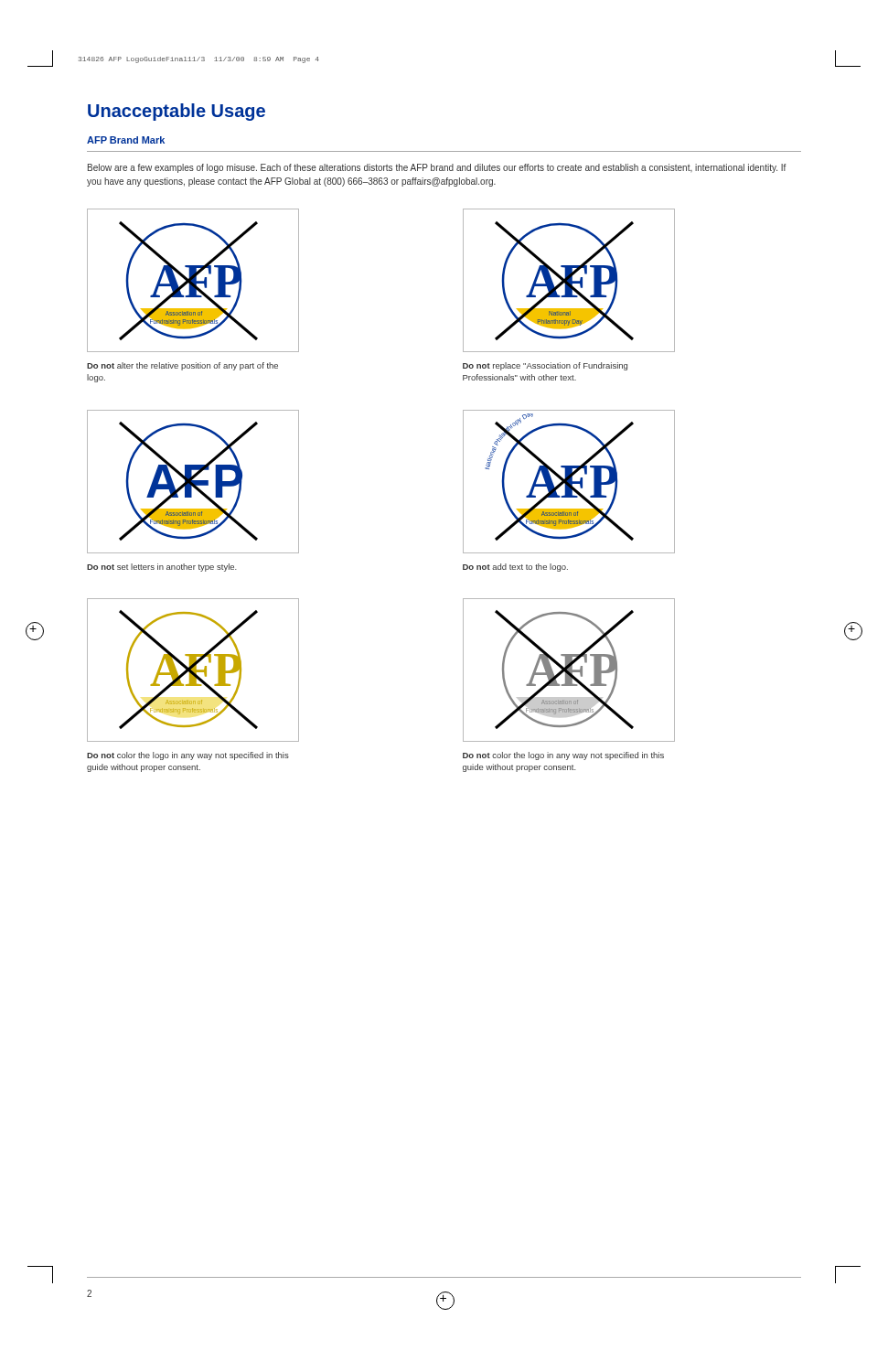Find "Do not set letters in another type style." on this page
The image size is (888, 1372).
[x=162, y=566]
